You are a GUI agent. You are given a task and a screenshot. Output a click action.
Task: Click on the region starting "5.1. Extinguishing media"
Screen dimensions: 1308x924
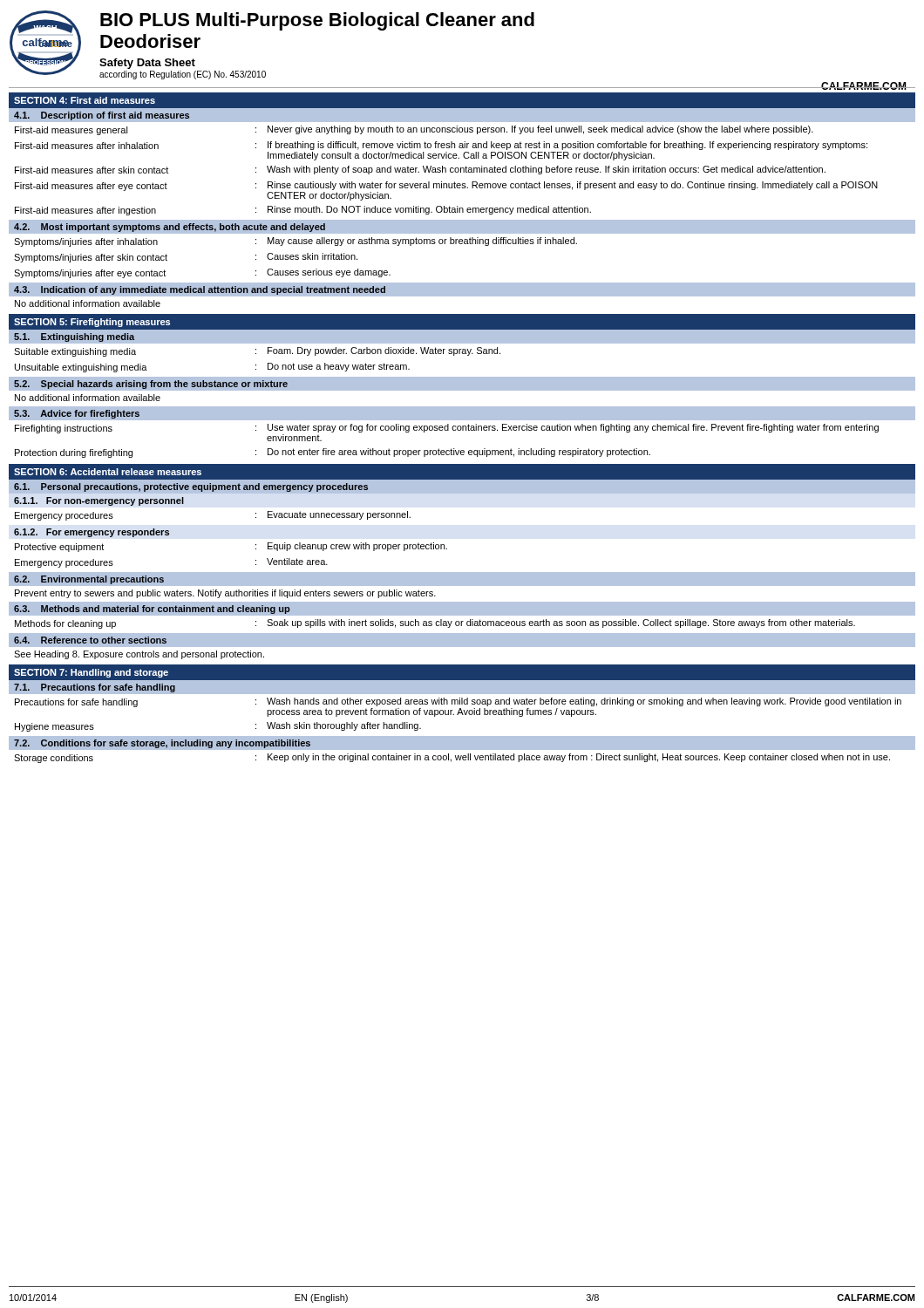tap(74, 337)
